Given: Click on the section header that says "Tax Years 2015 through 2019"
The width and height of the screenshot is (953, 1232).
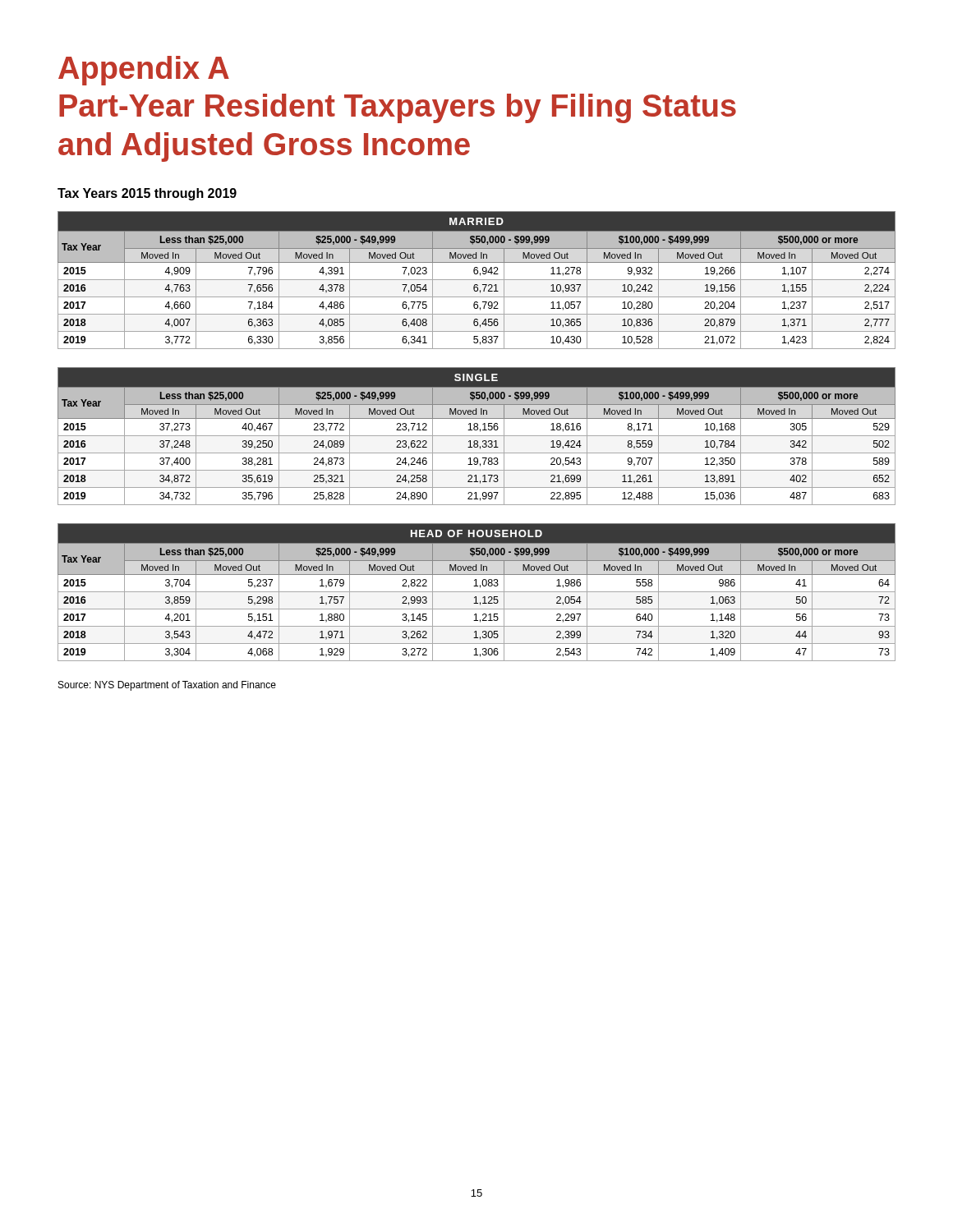Looking at the screenshot, I should coord(147,193).
